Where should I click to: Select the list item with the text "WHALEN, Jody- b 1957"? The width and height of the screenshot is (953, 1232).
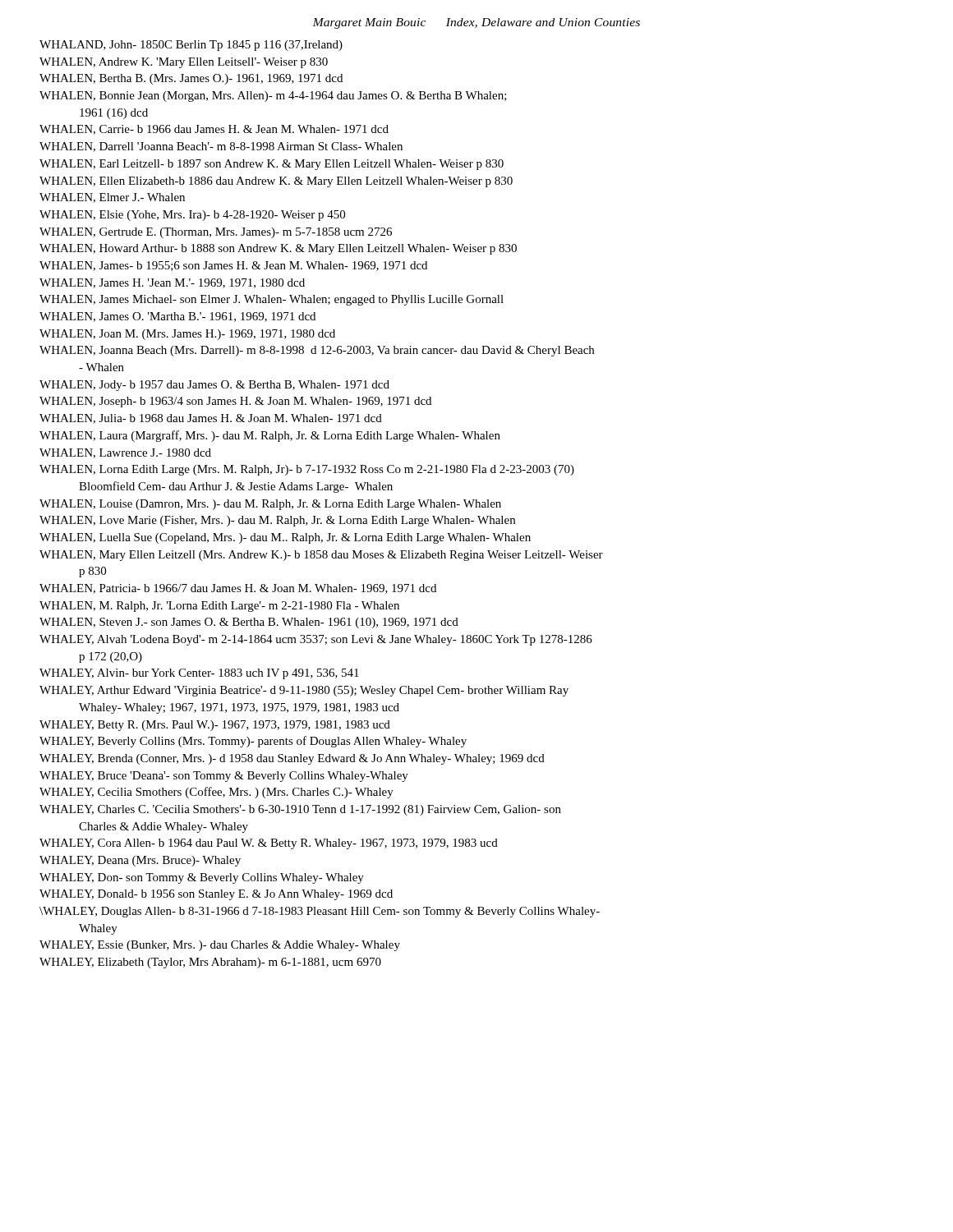click(x=214, y=384)
